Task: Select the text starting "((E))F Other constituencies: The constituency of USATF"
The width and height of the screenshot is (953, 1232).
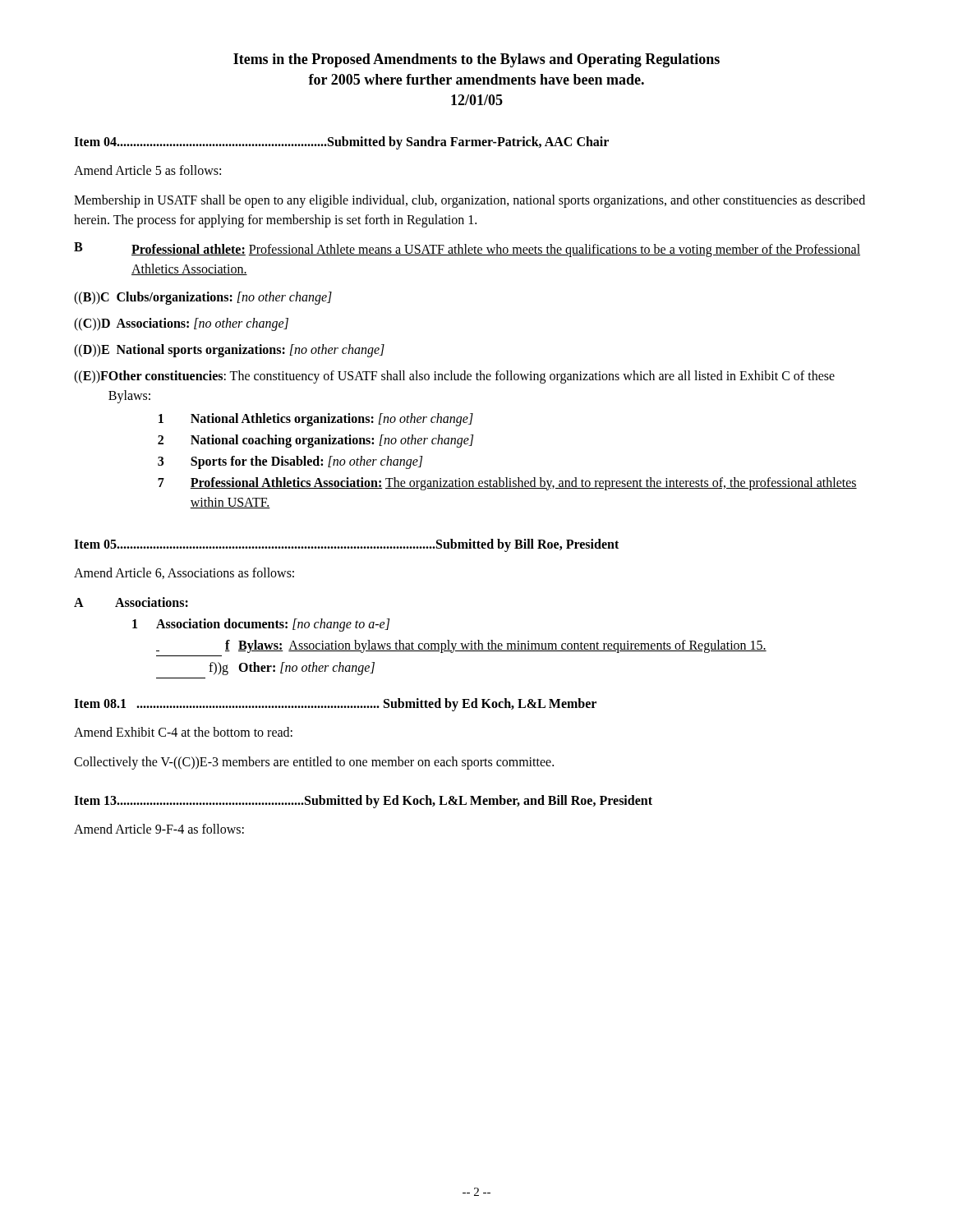Action: point(476,440)
